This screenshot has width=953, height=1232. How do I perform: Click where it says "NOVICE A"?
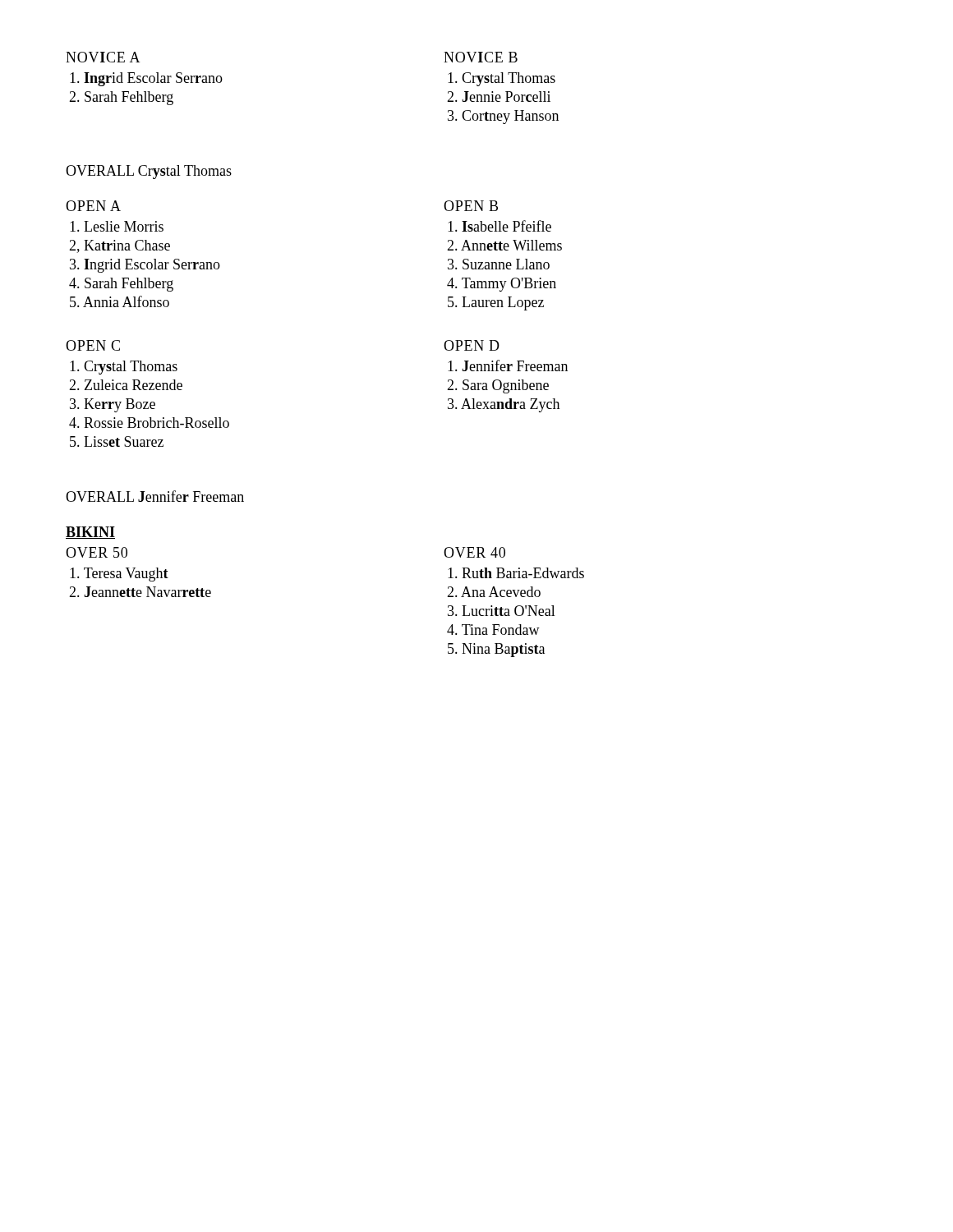coord(103,57)
